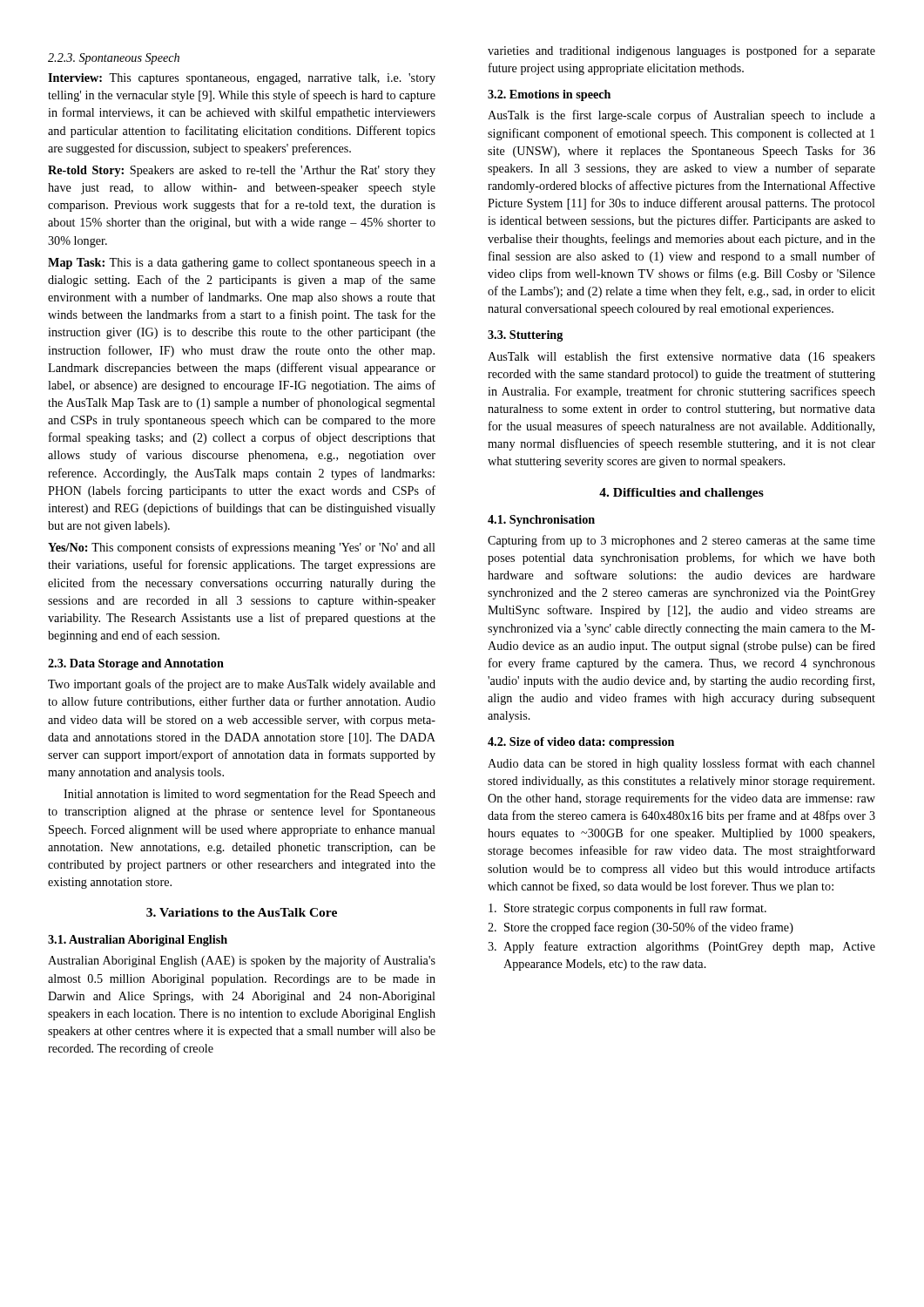Click on the text block containing "AusTalk will establish"
The width and height of the screenshot is (924, 1307).
[x=681, y=409]
